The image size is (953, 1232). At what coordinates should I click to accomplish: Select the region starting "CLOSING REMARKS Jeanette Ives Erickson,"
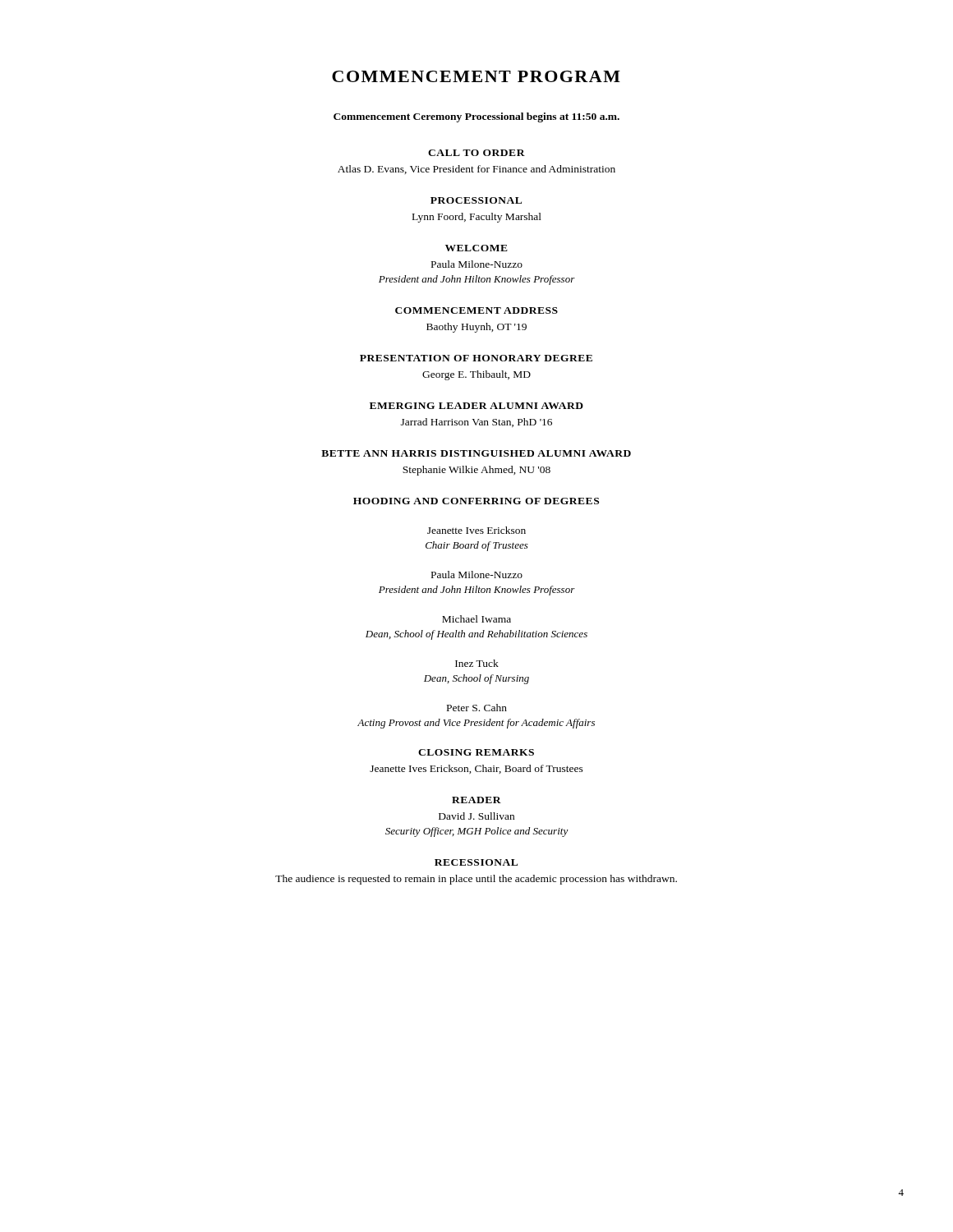click(476, 761)
